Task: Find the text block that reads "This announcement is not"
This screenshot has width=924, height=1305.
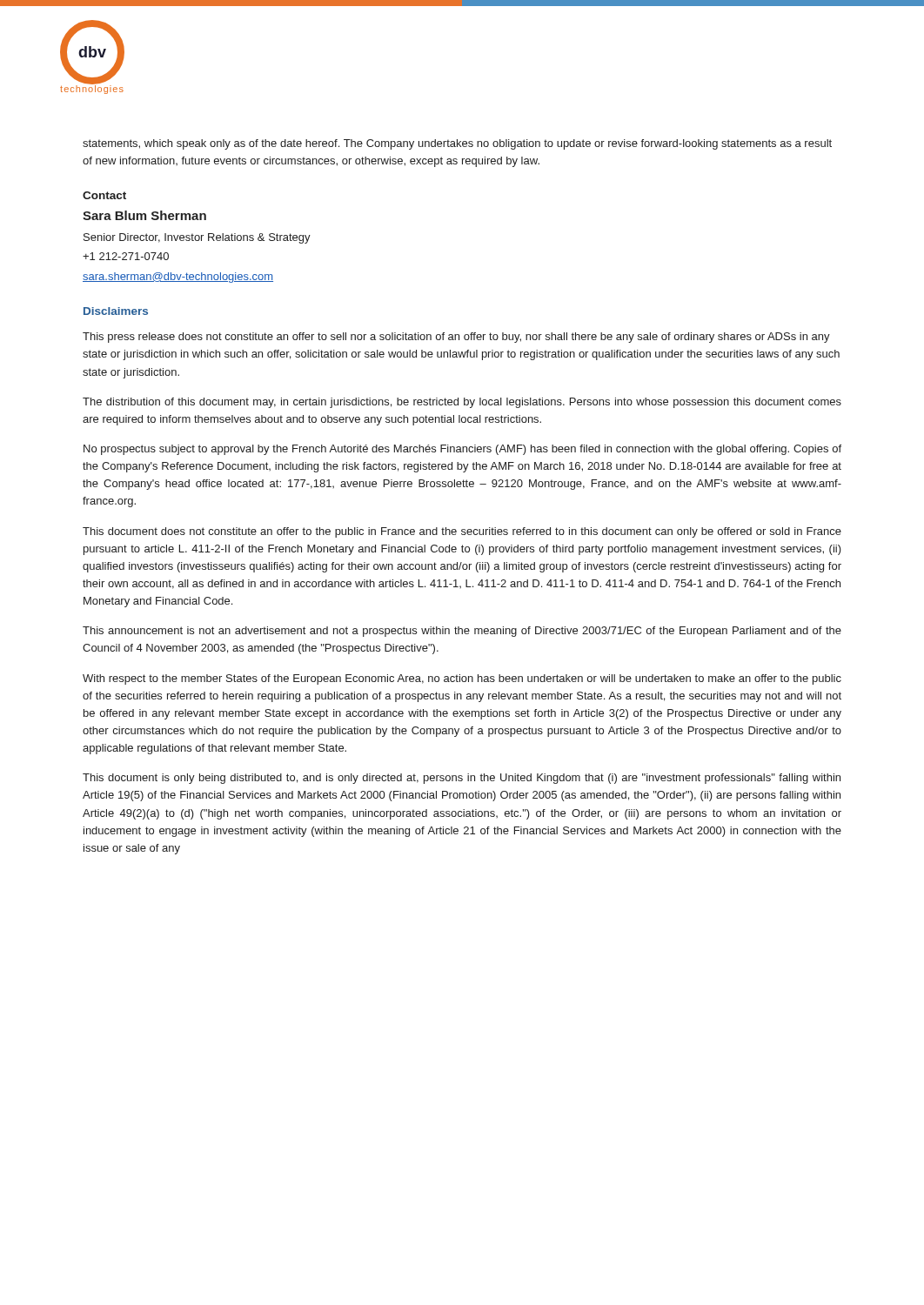Action: pyautogui.click(x=462, y=639)
